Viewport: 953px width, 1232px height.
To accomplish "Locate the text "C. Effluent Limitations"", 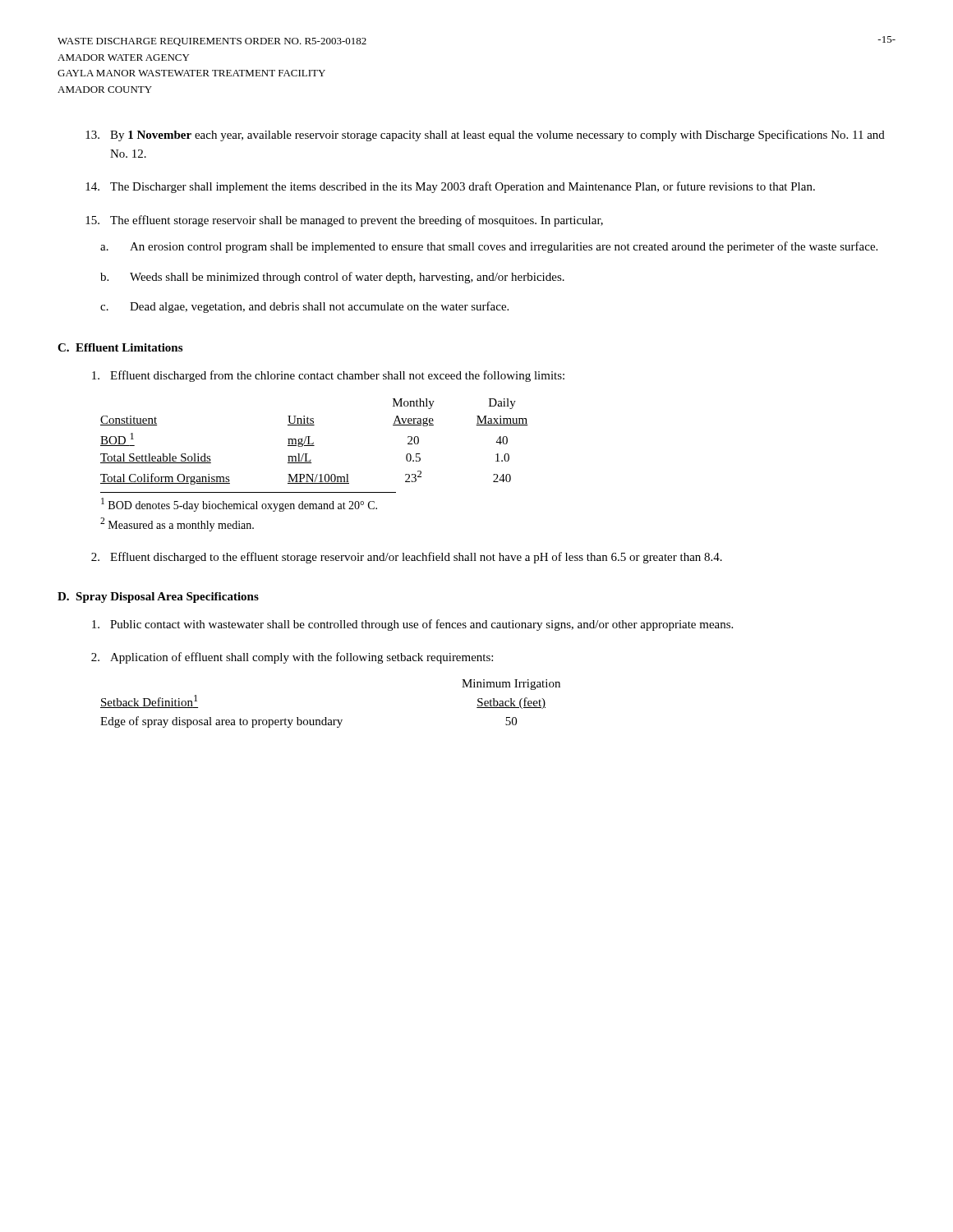I will click(x=120, y=347).
